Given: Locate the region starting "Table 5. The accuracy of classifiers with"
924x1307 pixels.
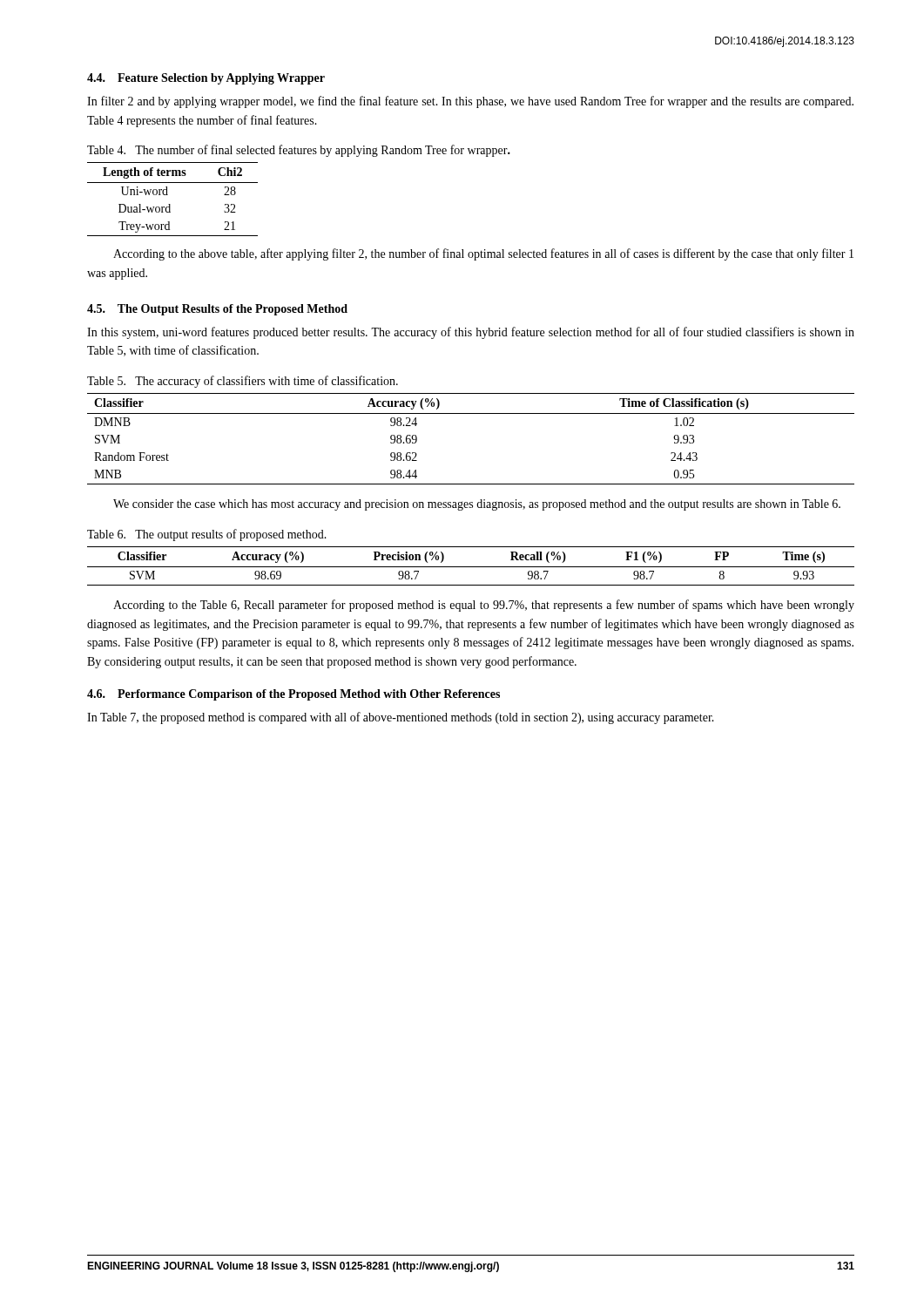Looking at the screenshot, I should click(x=243, y=381).
